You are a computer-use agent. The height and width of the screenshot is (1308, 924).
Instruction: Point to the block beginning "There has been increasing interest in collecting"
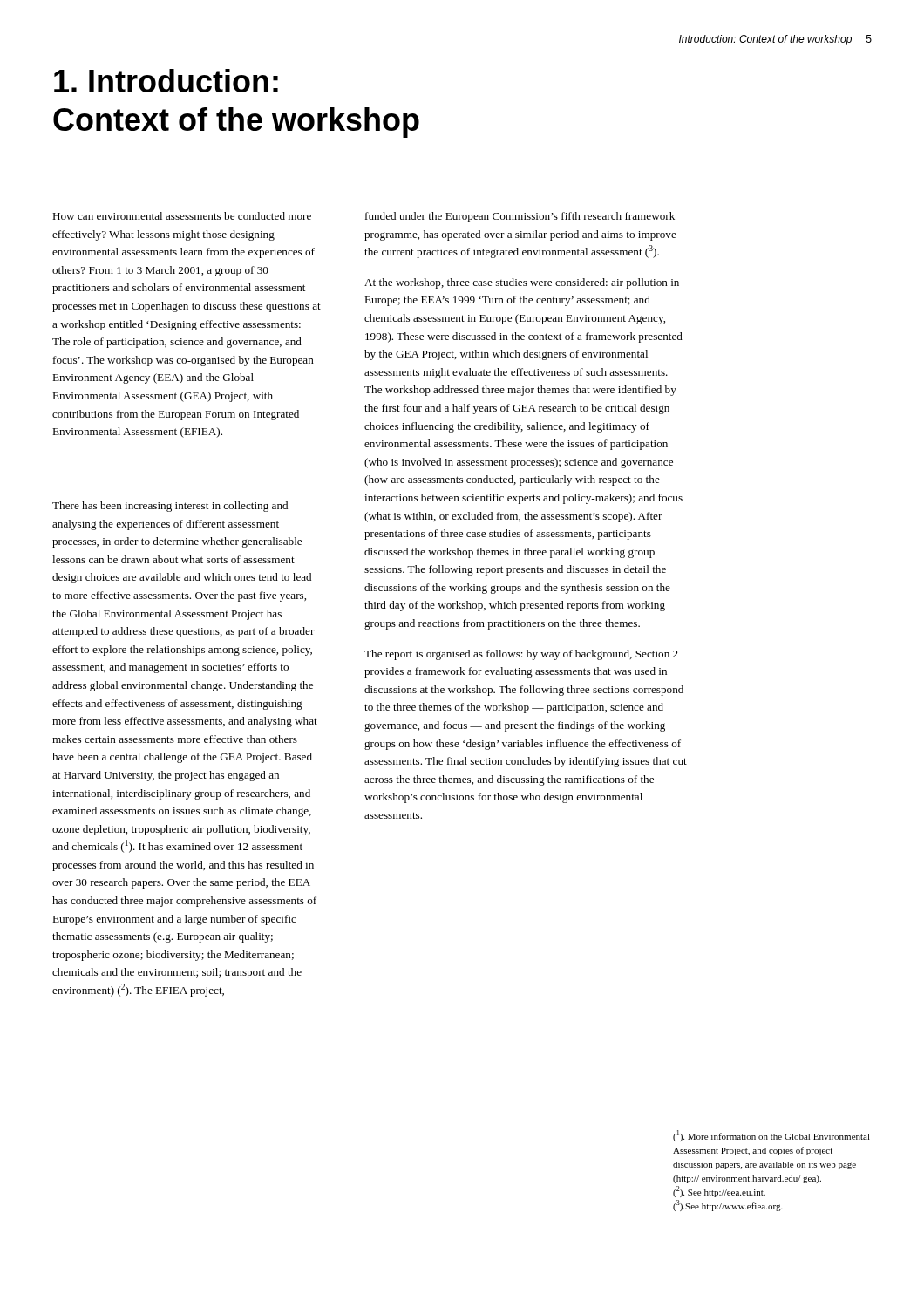187,748
